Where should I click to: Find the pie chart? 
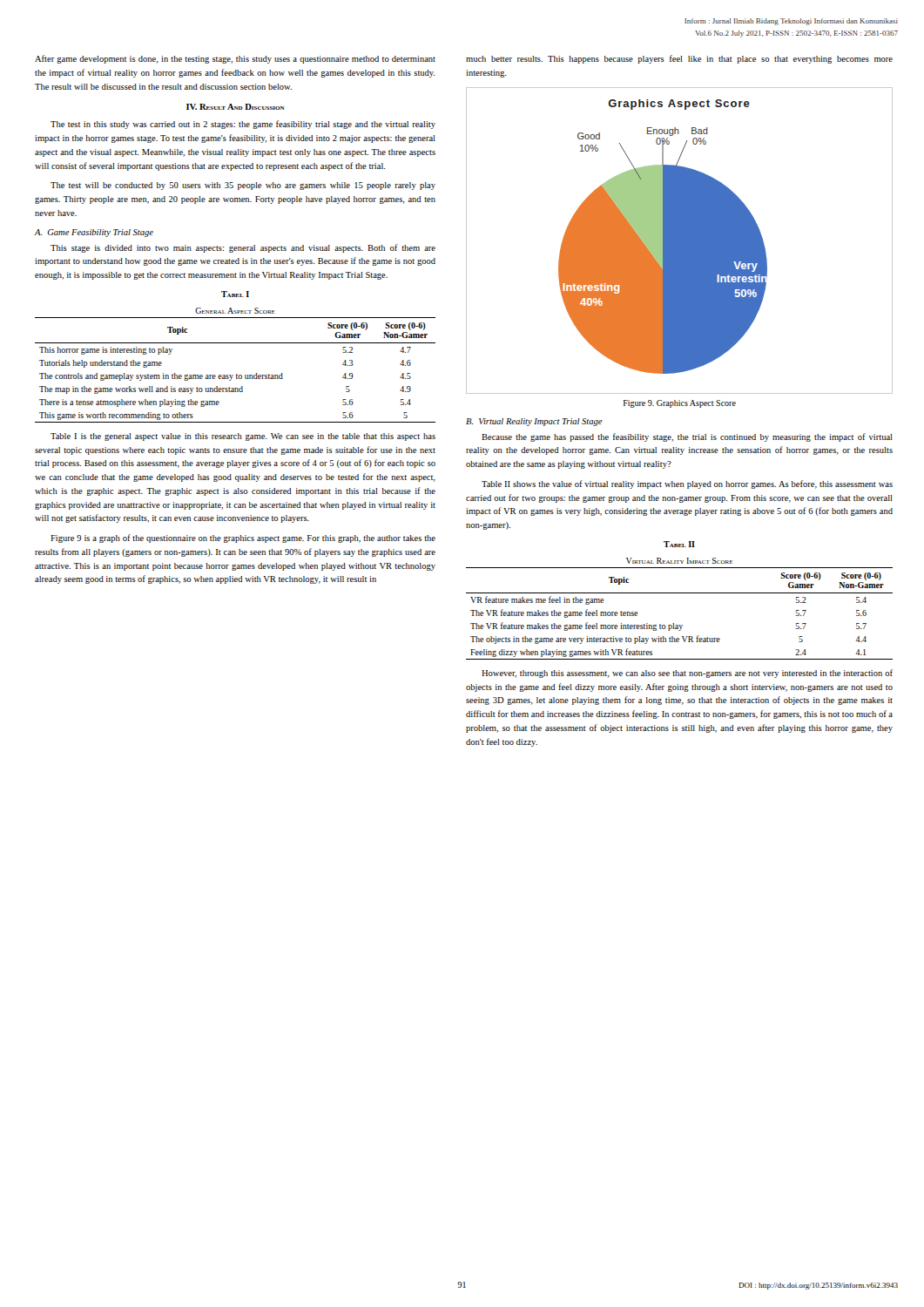coord(679,240)
